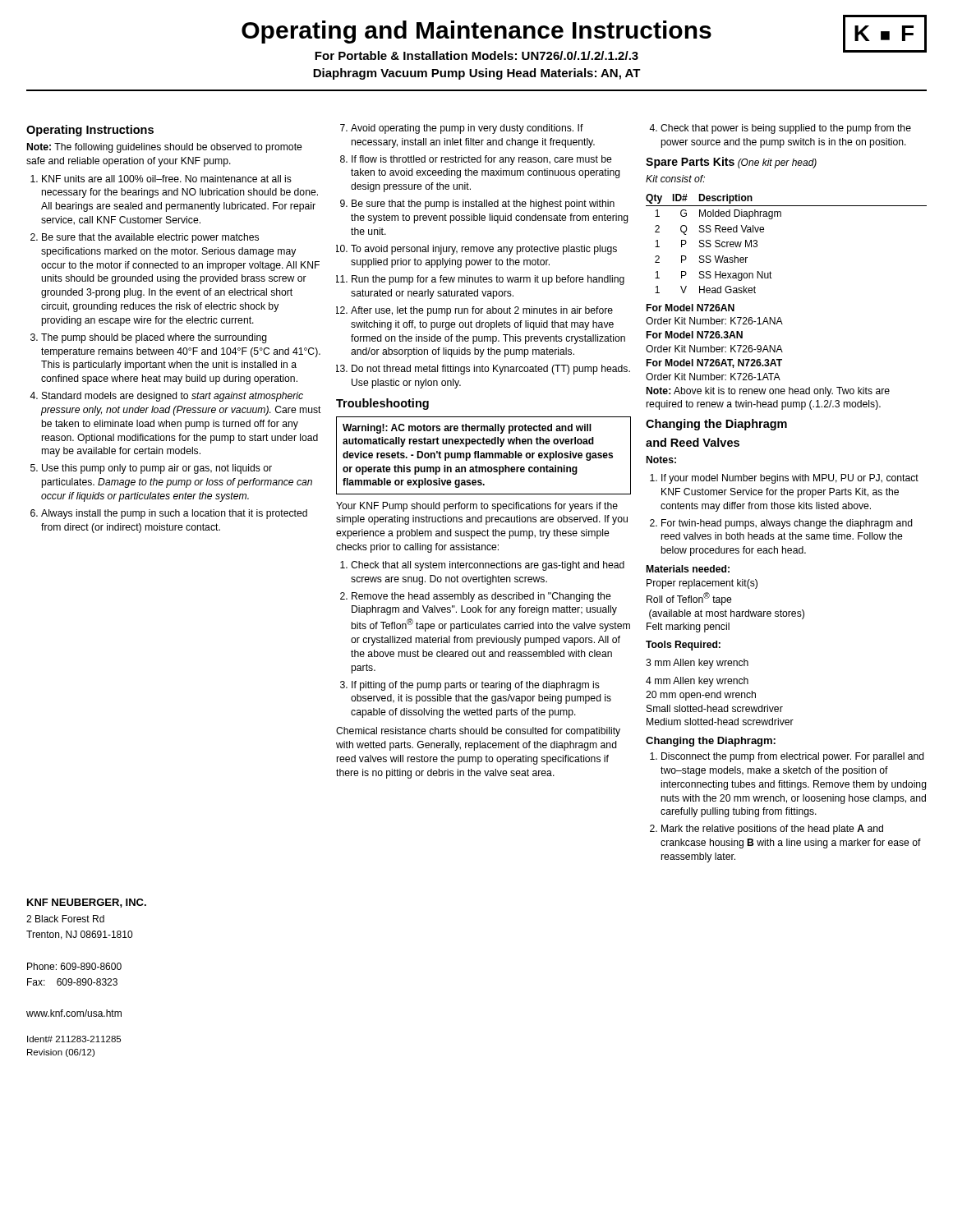
Task: Find the text containing "Kit consist of:"
Action: click(x=675, y=179)
